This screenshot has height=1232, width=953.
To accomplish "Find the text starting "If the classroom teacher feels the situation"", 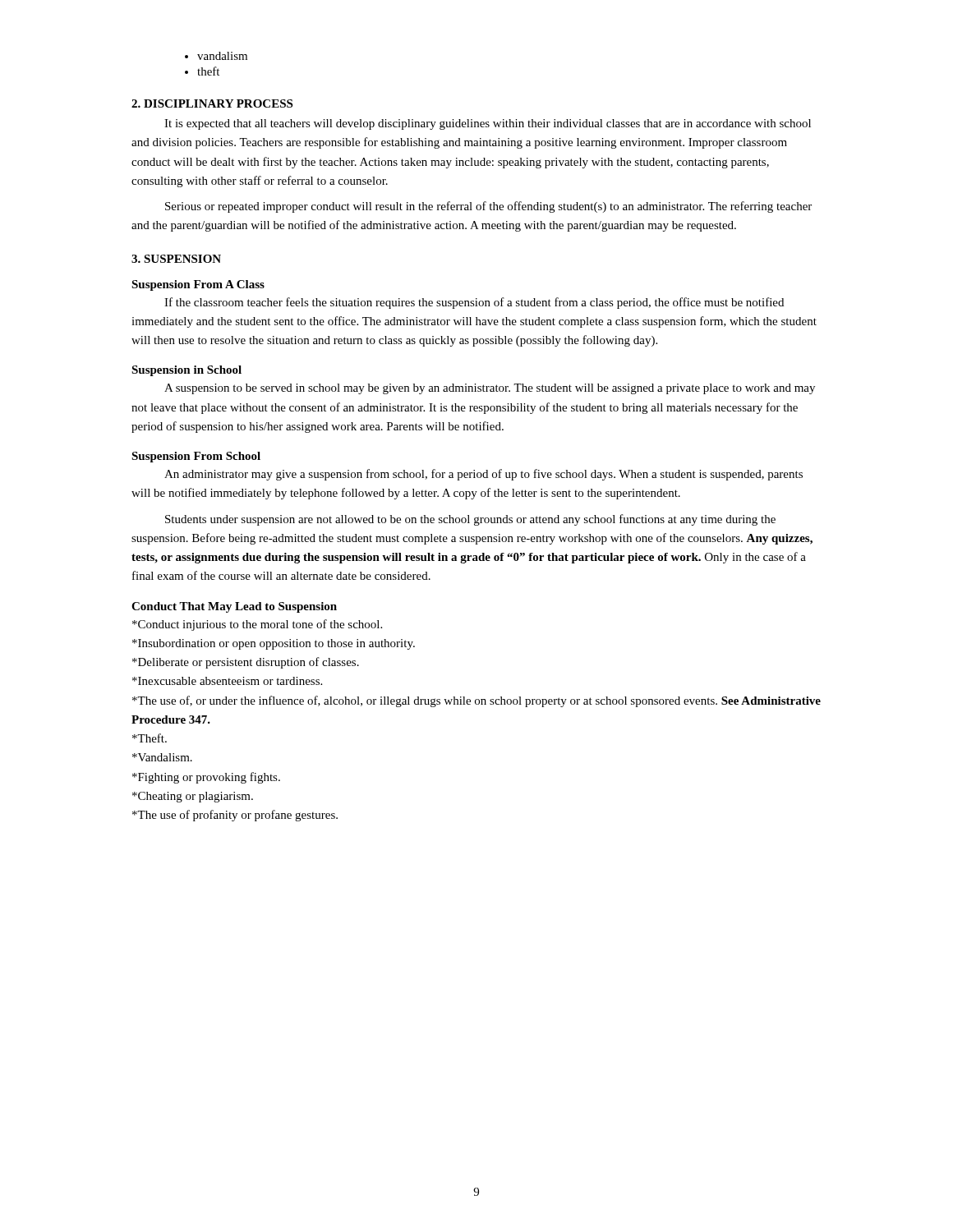I will [476, 321].
